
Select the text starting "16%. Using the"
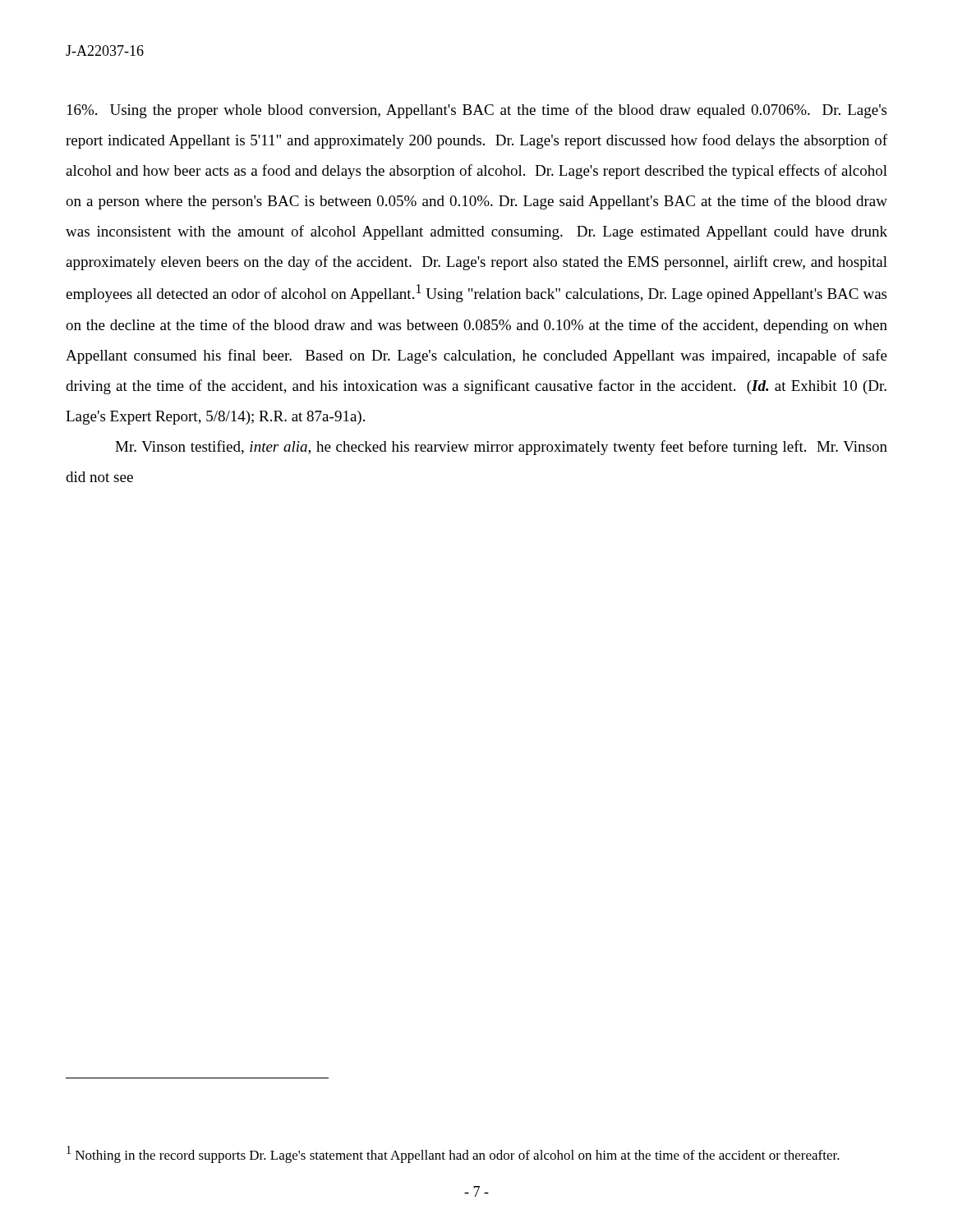pyautogui.click(x=476, y=293)
